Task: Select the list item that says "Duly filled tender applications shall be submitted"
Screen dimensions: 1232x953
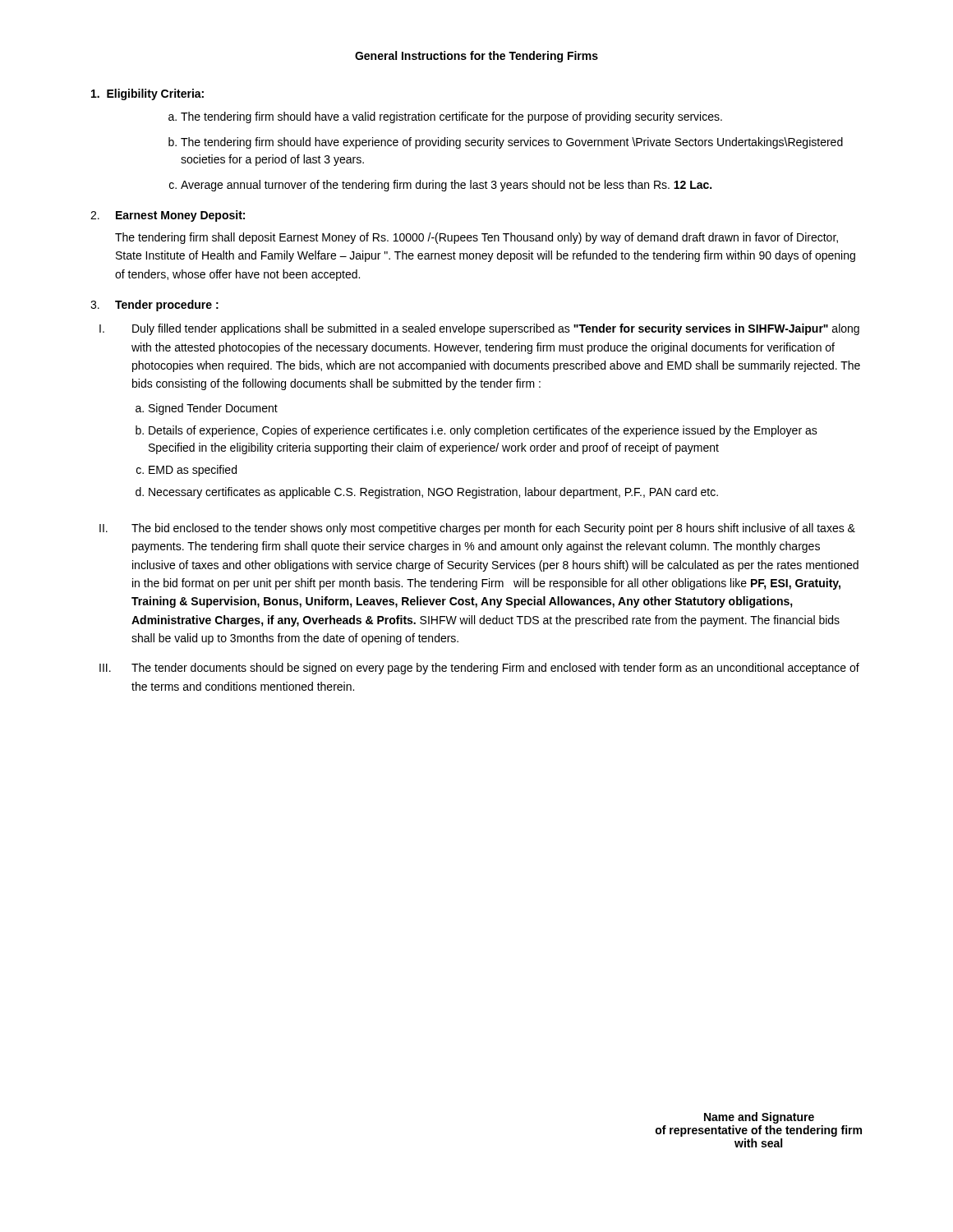Action: (x=496, y=329)
